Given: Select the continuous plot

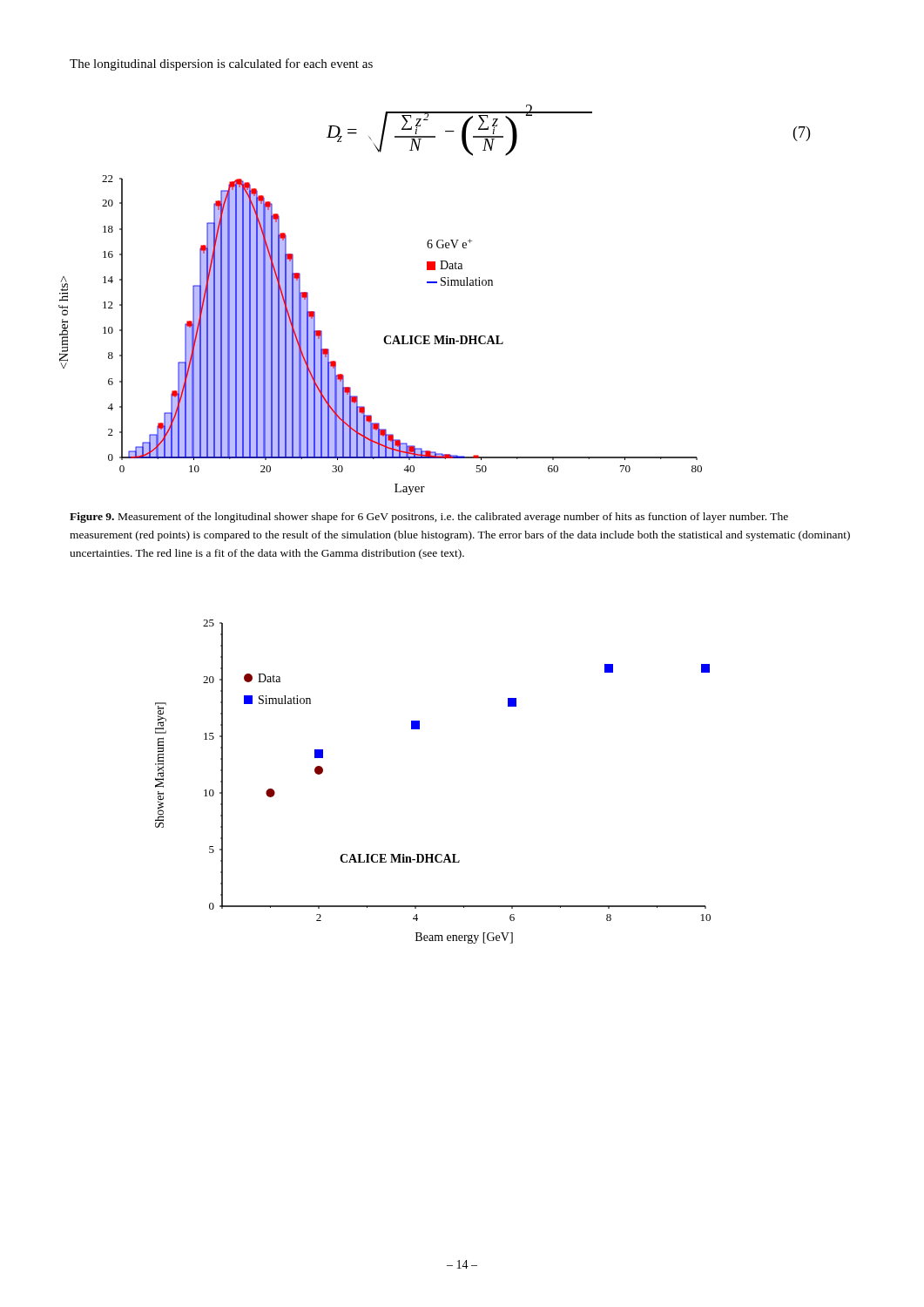Looking at the screenshot, I should point(431,331).
